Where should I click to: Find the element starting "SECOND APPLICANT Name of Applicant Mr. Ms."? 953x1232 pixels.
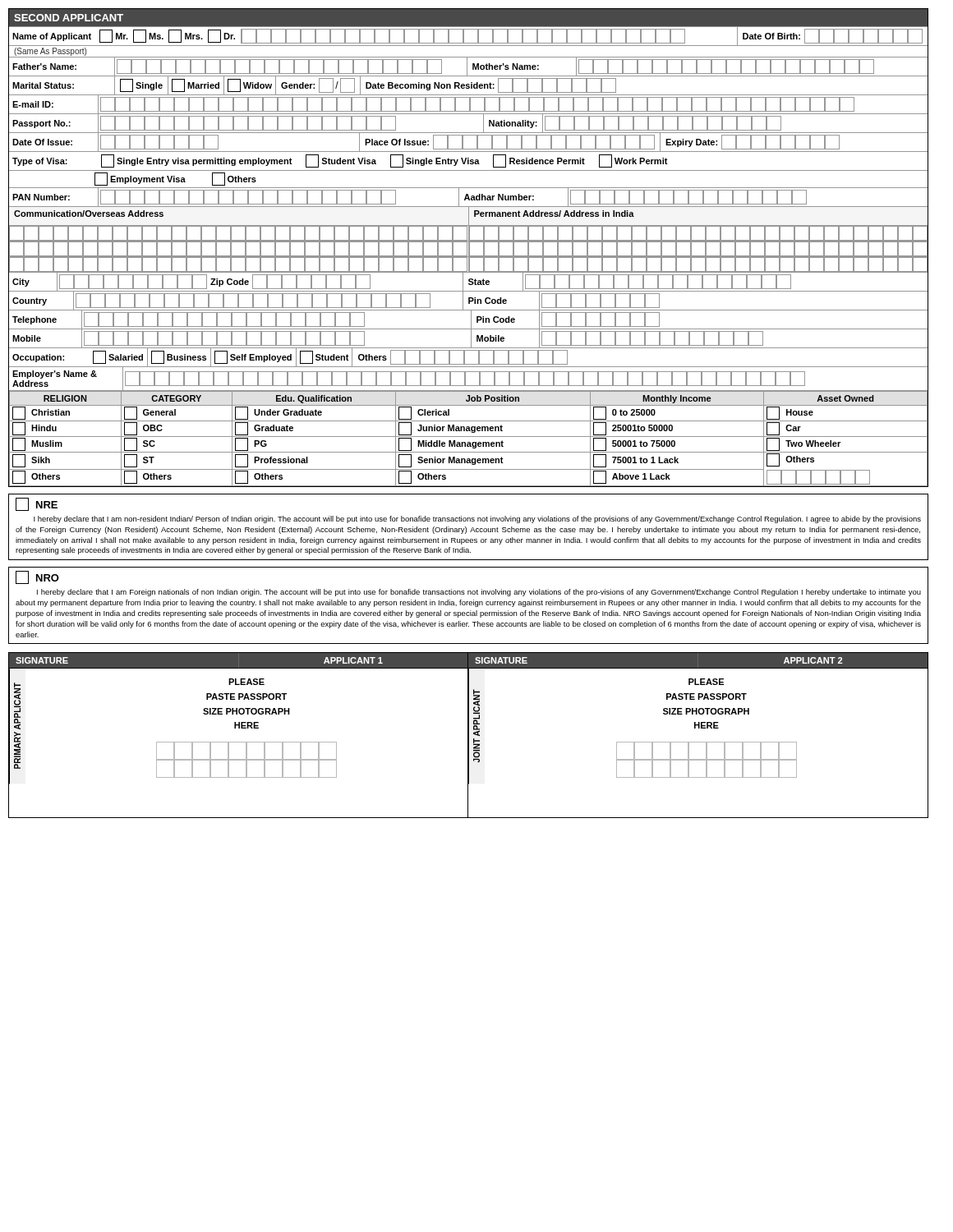(468, 248)
